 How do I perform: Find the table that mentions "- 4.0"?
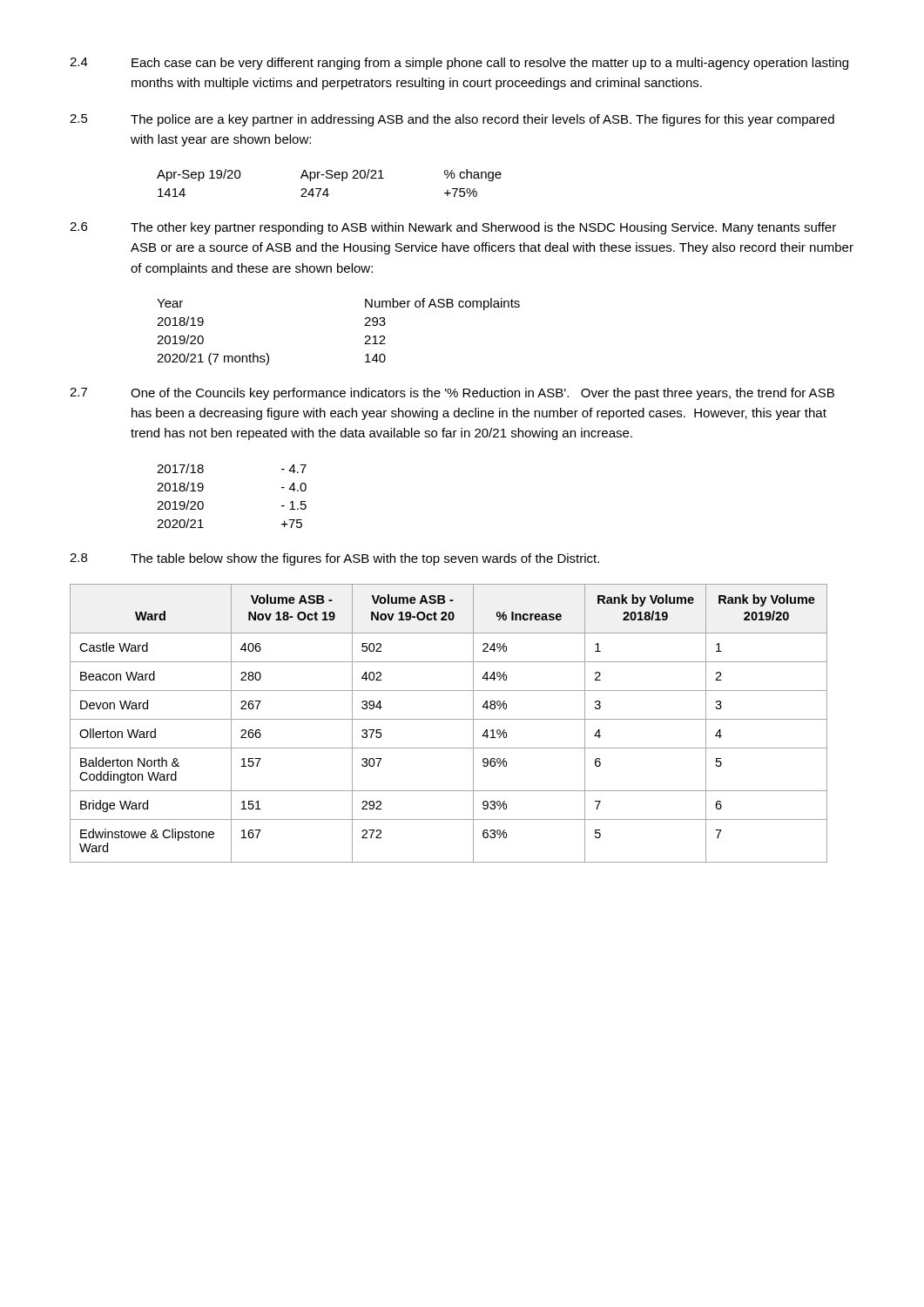click(506, 495)
